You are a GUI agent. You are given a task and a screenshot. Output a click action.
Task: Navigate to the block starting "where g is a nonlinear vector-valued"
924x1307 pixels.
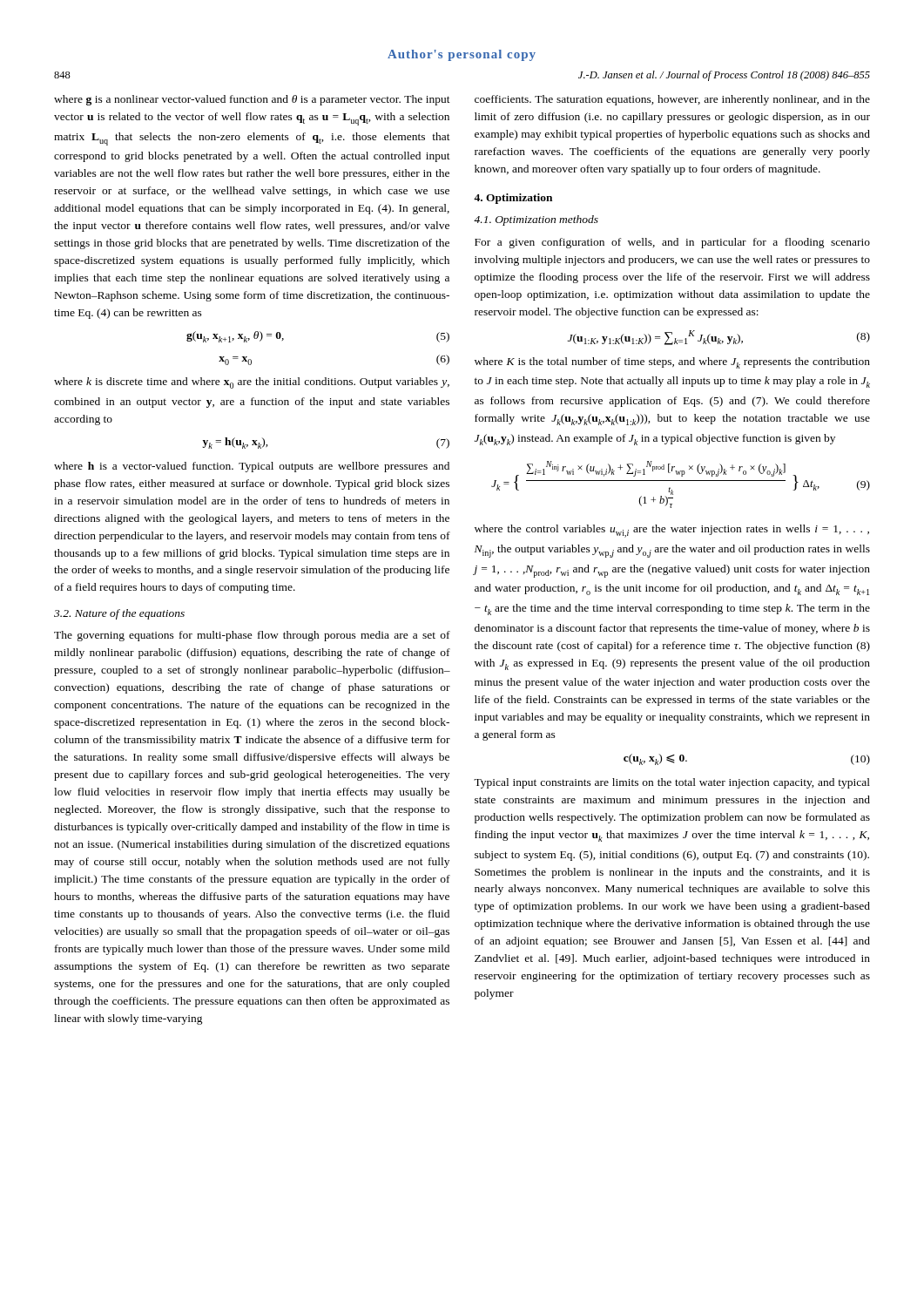coord(252,206)
